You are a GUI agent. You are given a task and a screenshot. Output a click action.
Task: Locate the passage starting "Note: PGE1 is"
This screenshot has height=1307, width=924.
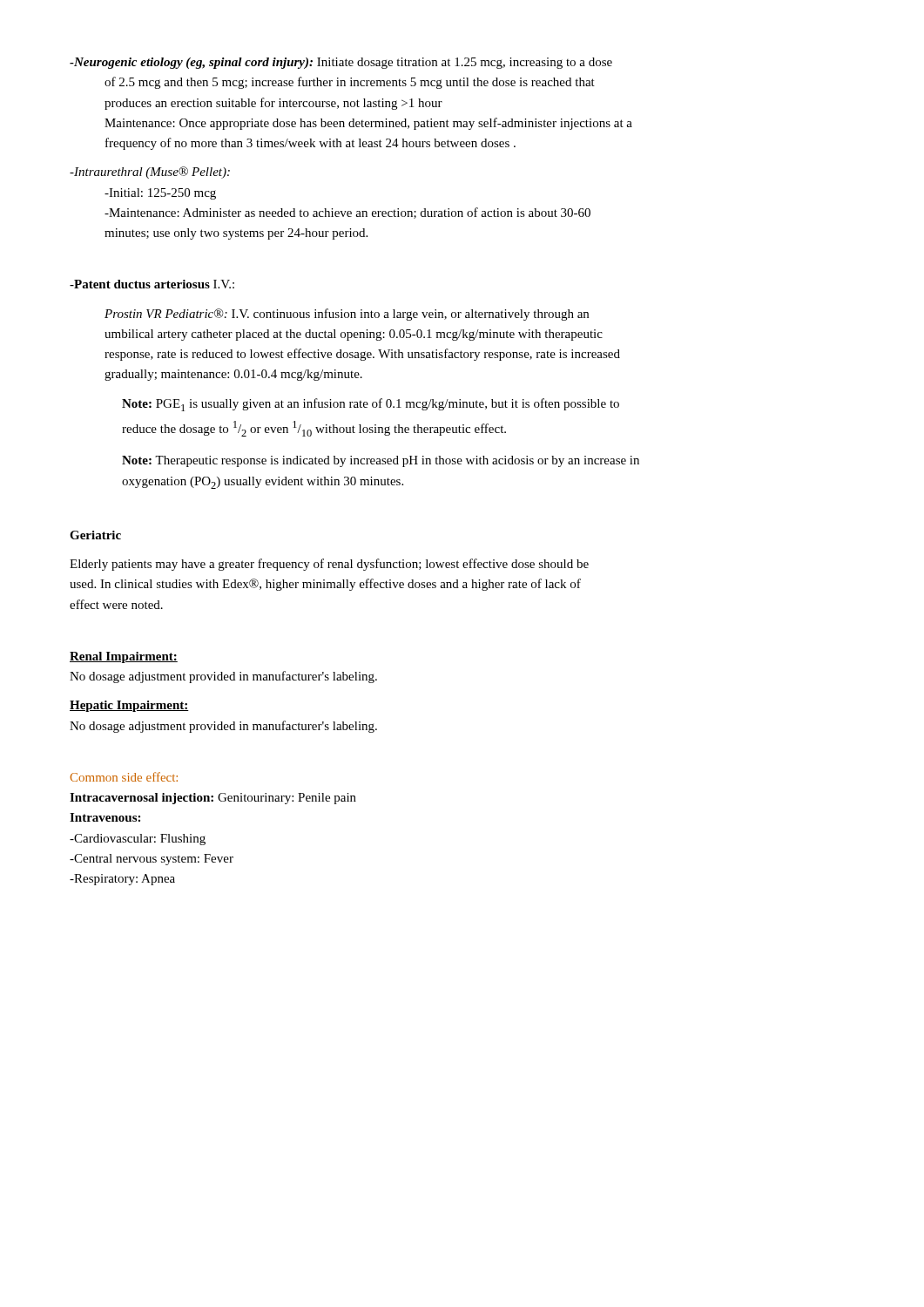(x=488, y=418)
